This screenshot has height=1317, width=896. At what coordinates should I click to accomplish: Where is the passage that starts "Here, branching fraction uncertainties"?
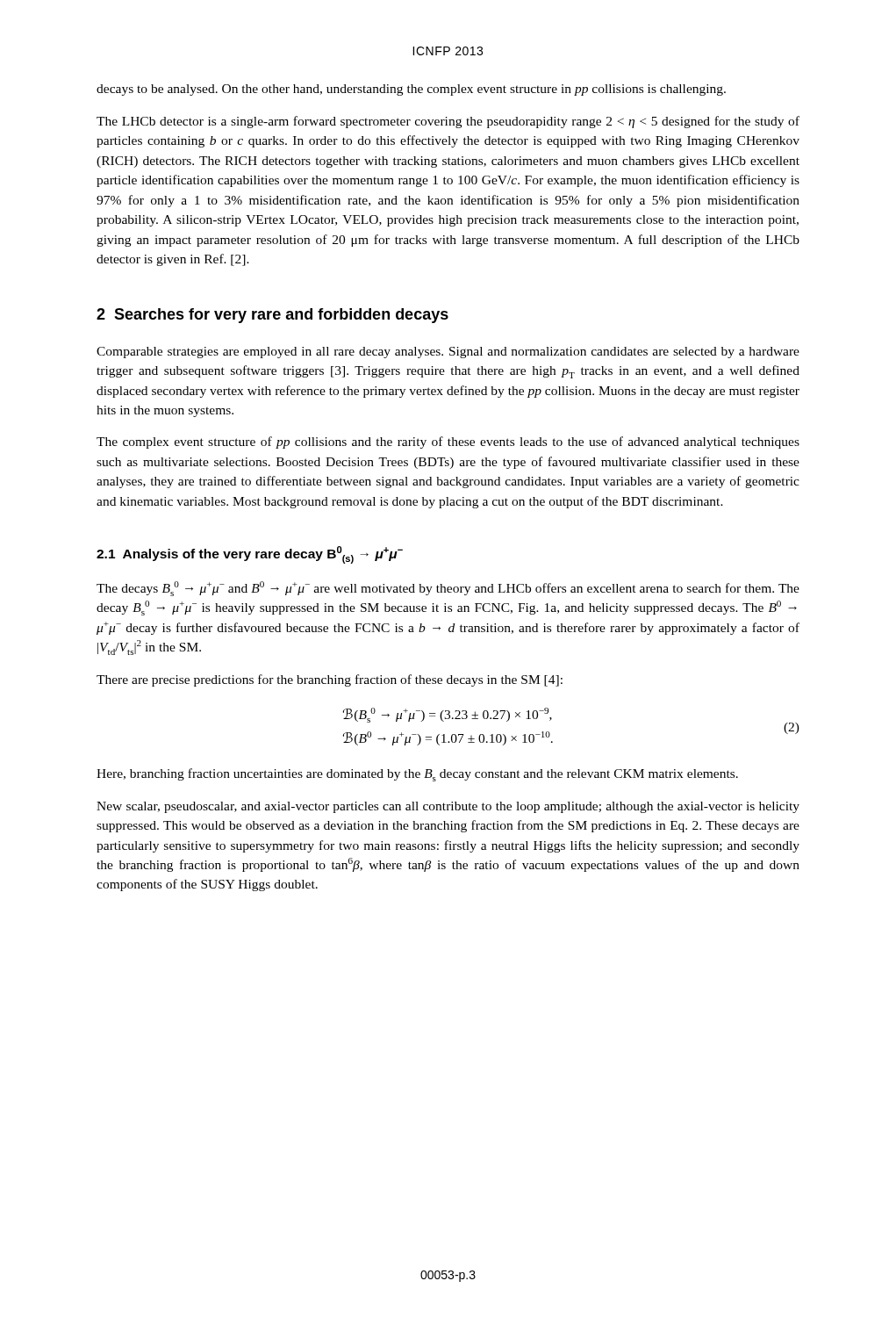coord(418,775)
